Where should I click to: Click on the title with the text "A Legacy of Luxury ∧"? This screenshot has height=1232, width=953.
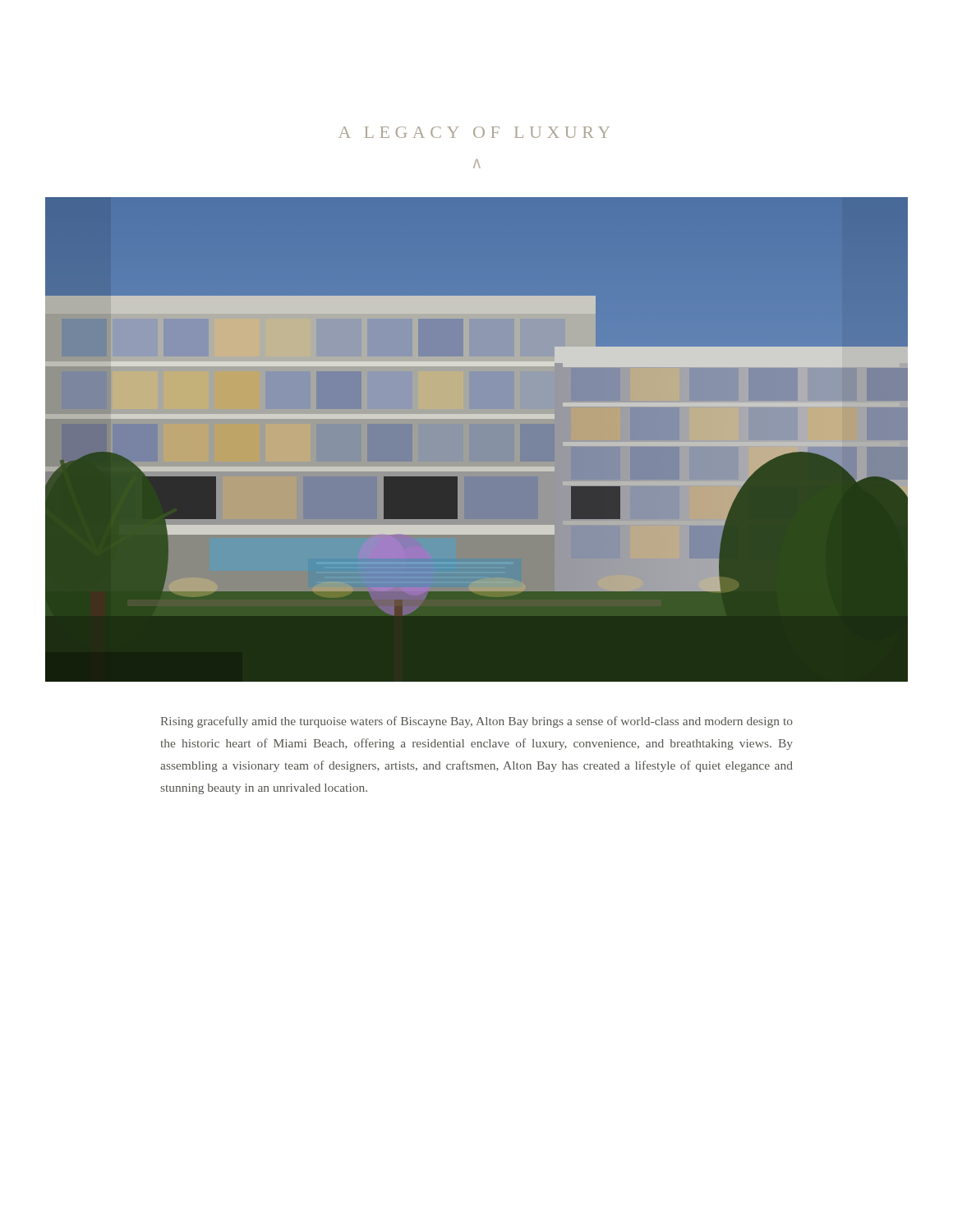pos(476,147)
